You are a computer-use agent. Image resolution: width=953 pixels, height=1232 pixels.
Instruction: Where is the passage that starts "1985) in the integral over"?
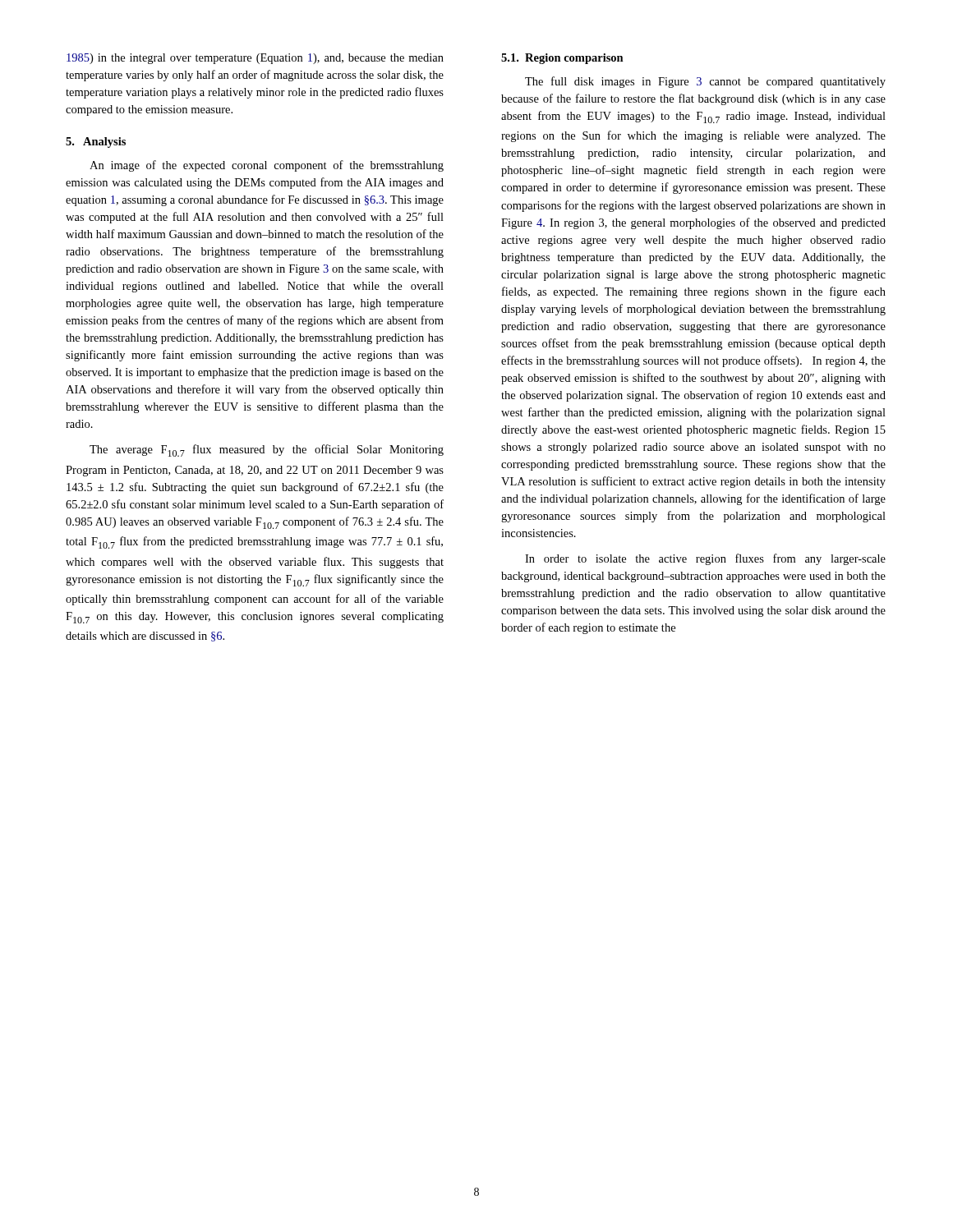click(x=255, y=84)
